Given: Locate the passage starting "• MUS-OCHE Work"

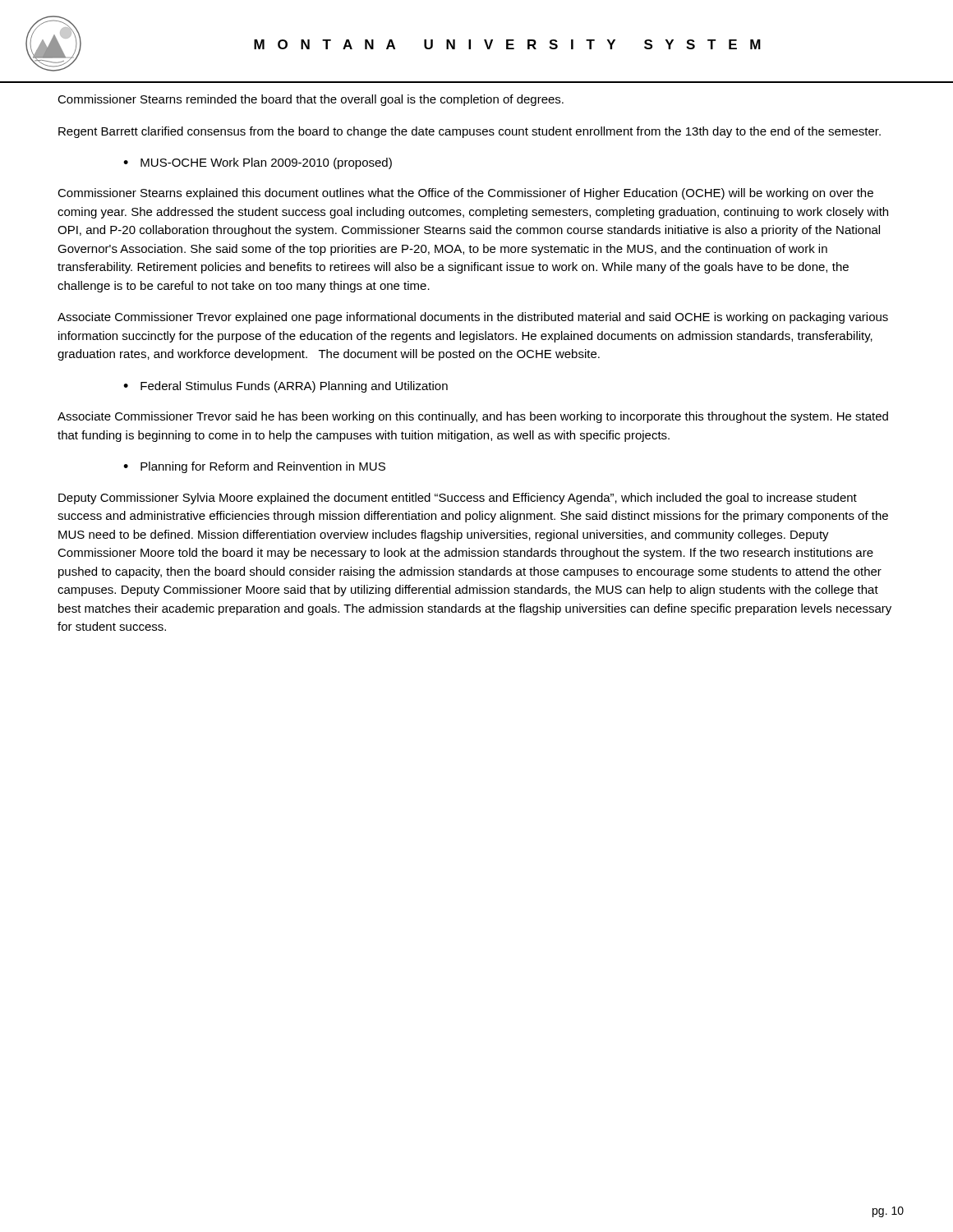Looking at the screenshot, I should click(258, 163).
